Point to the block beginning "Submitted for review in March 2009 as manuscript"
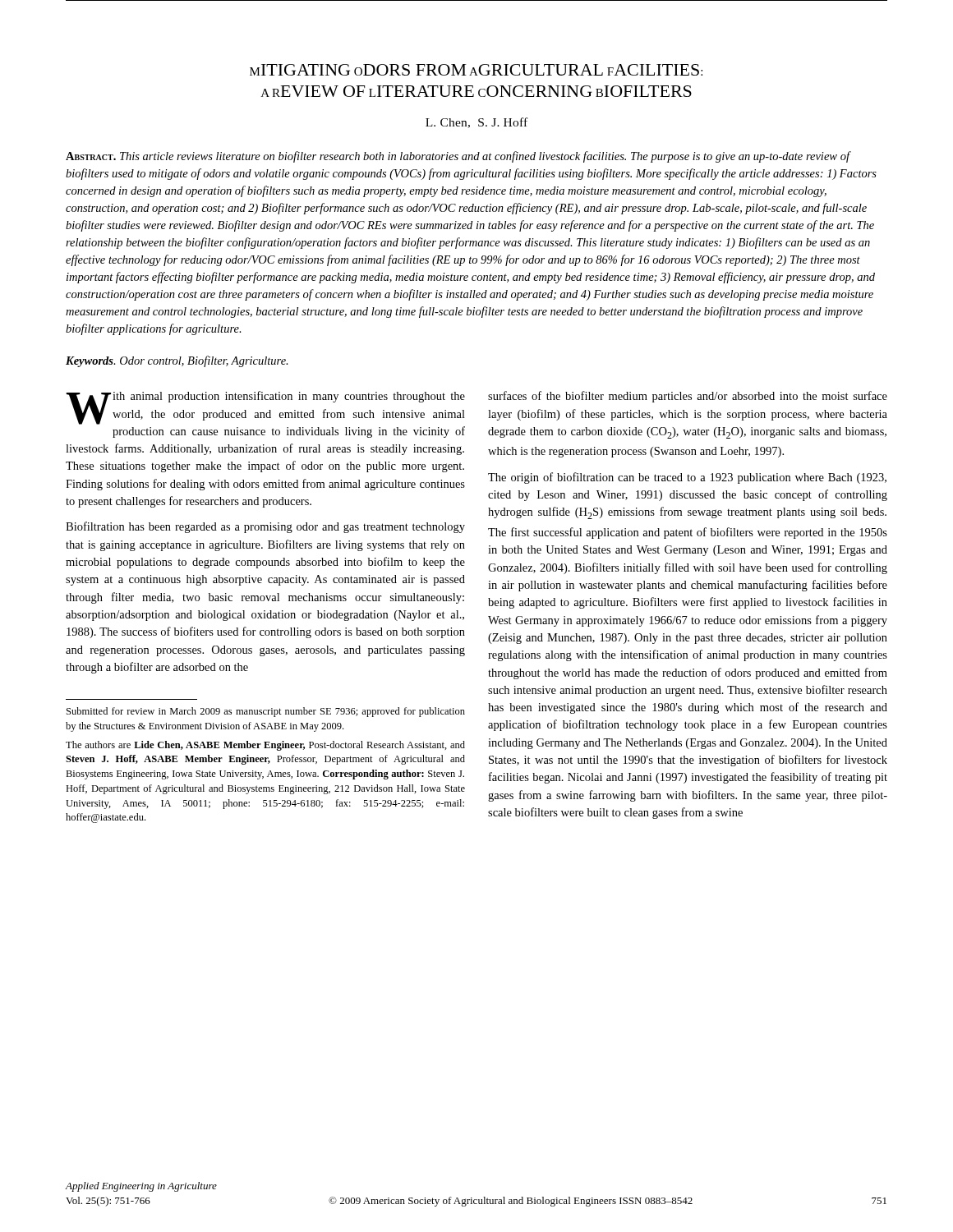This screenshot has width=953, height=1232. coord(265,765)
